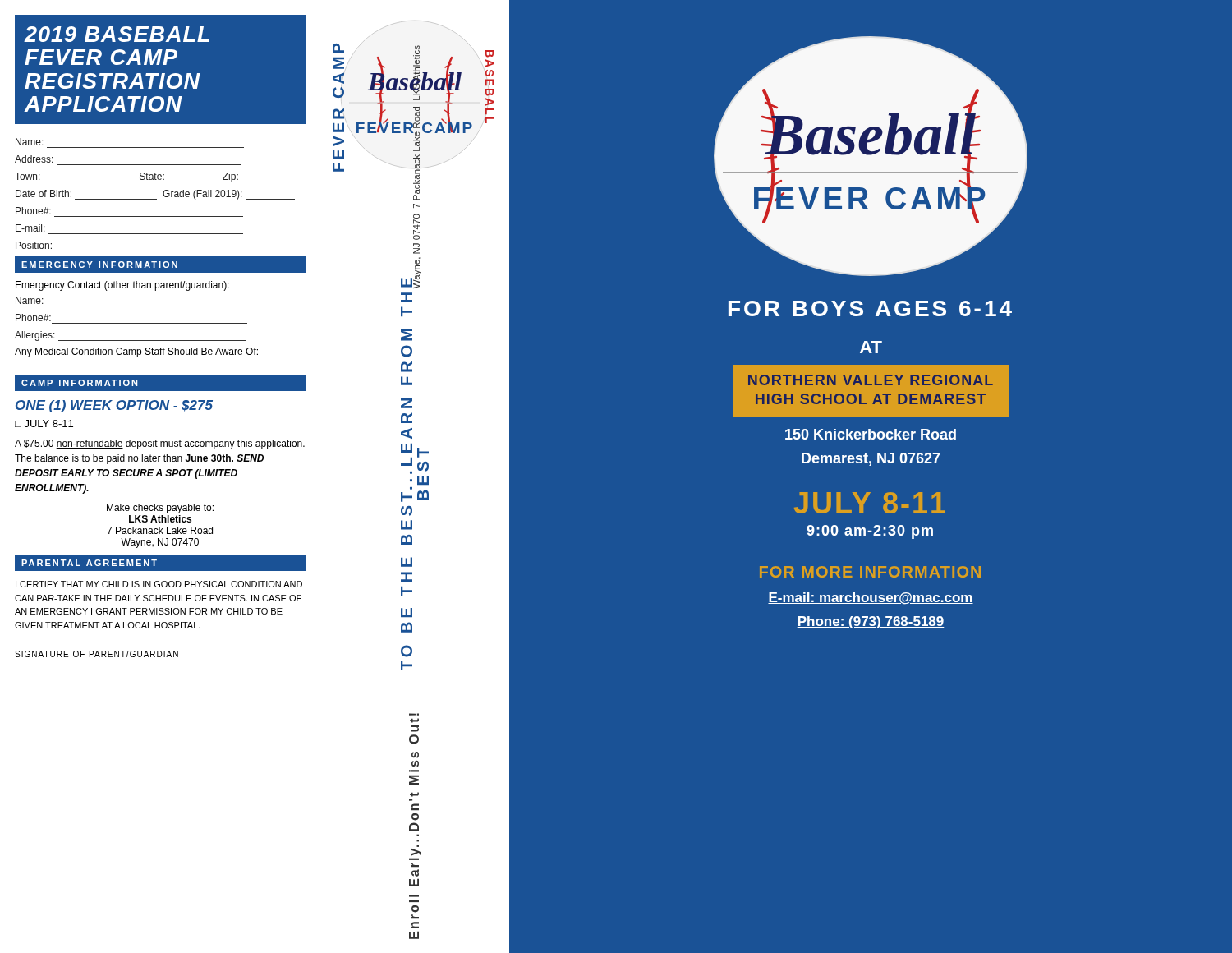The width and height of the screenshot is (1232, 953).
Task: Point to the passage starting "Enroll Early...Don't Miss Out!"
Action: 414,825
